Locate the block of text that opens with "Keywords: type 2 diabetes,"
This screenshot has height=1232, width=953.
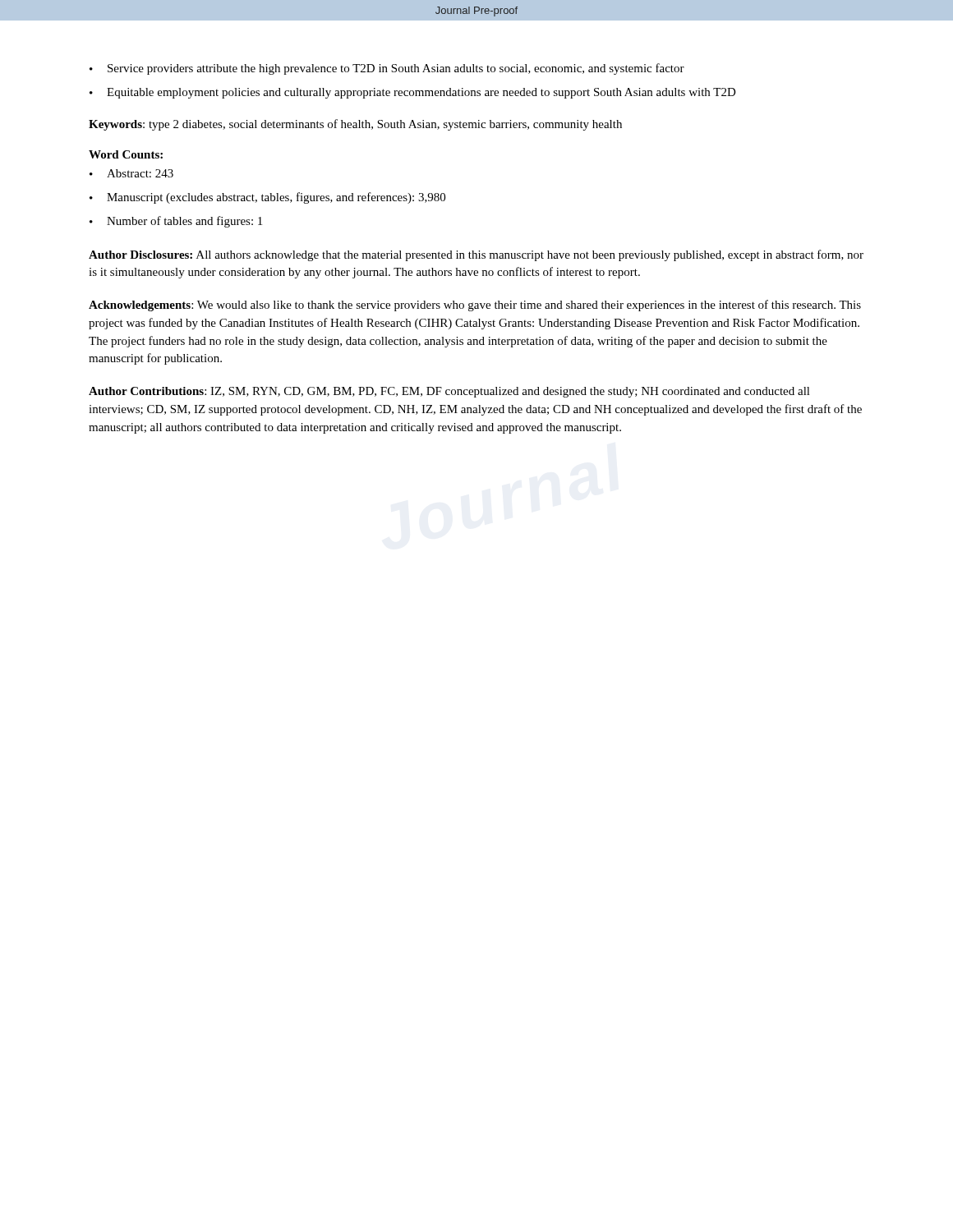pyautogui.click(x=356, y=124)
